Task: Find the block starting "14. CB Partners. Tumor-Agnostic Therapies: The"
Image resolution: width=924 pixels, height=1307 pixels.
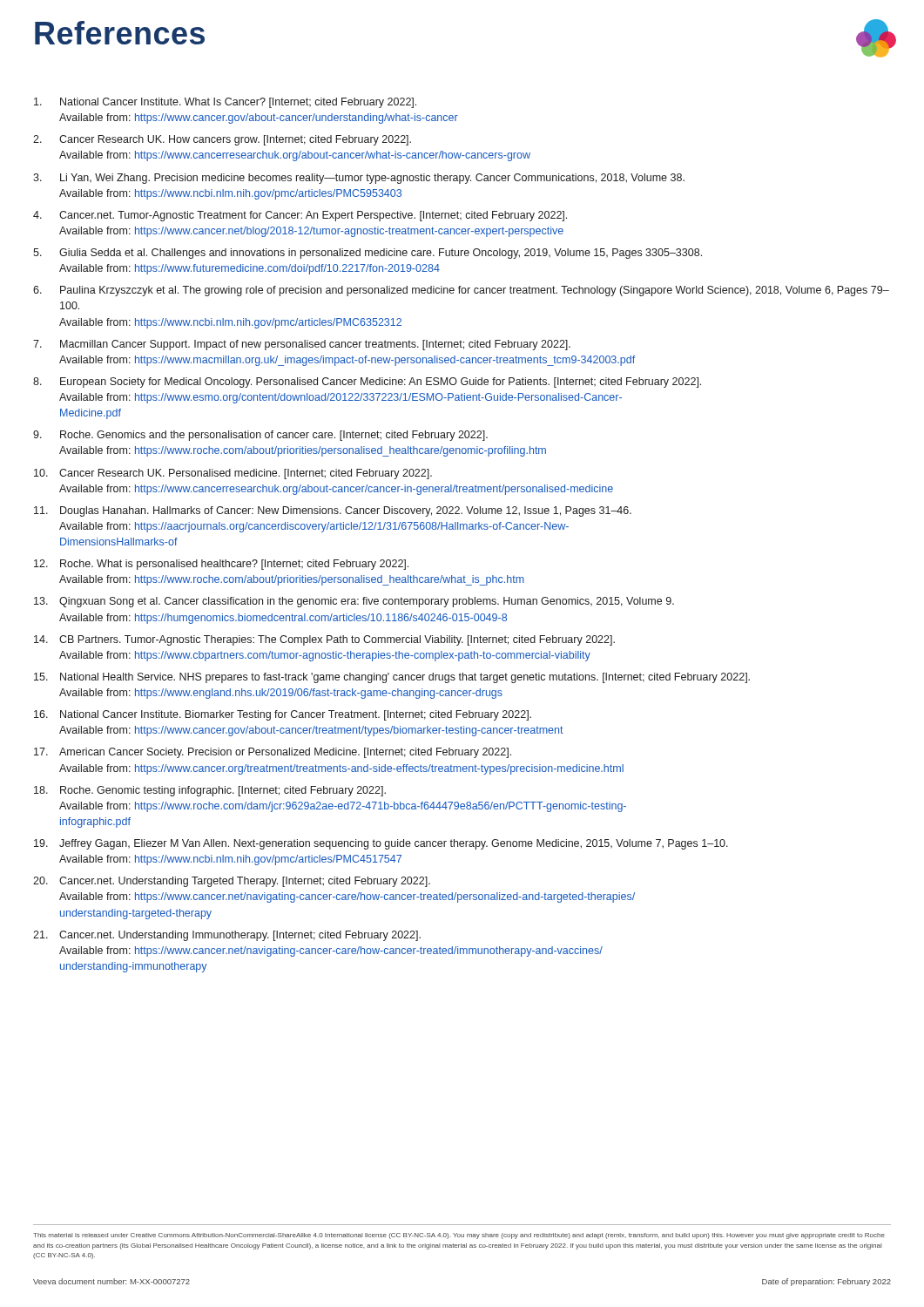Action: coord(462,647)
